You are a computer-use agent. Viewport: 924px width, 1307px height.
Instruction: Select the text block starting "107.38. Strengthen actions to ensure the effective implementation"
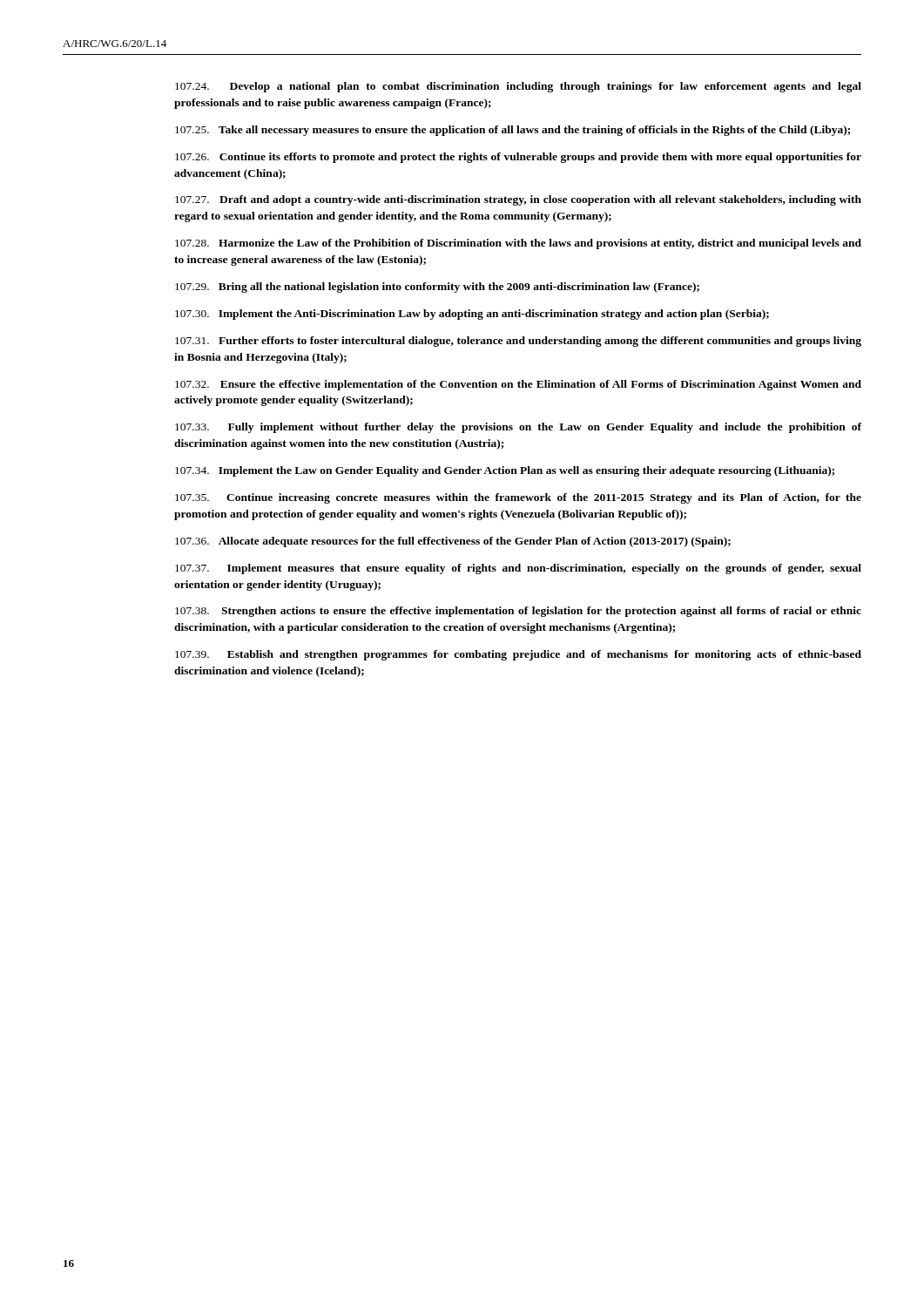coord(518,620)
